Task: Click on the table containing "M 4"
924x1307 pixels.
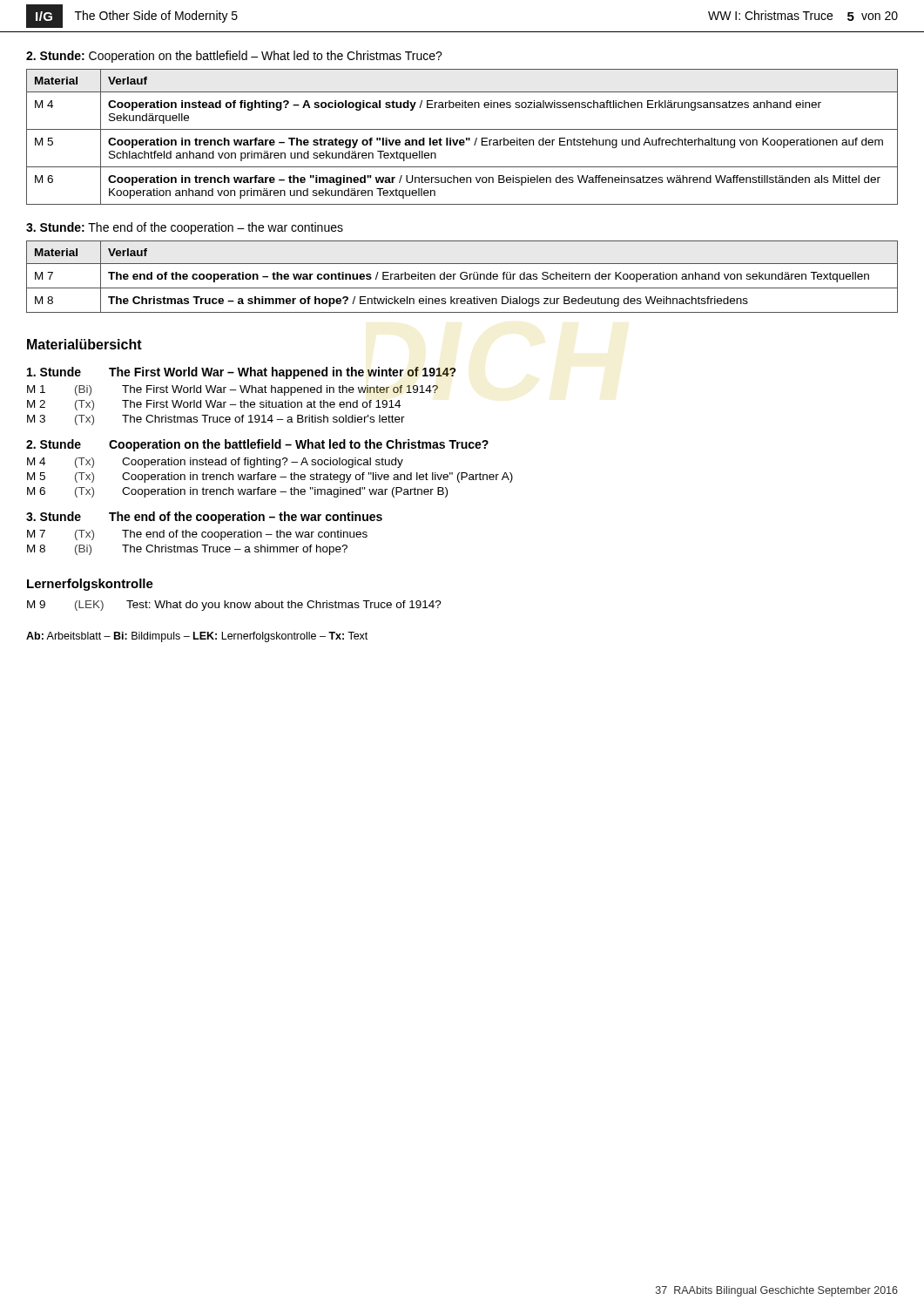Action: click(x=462, y=137)
